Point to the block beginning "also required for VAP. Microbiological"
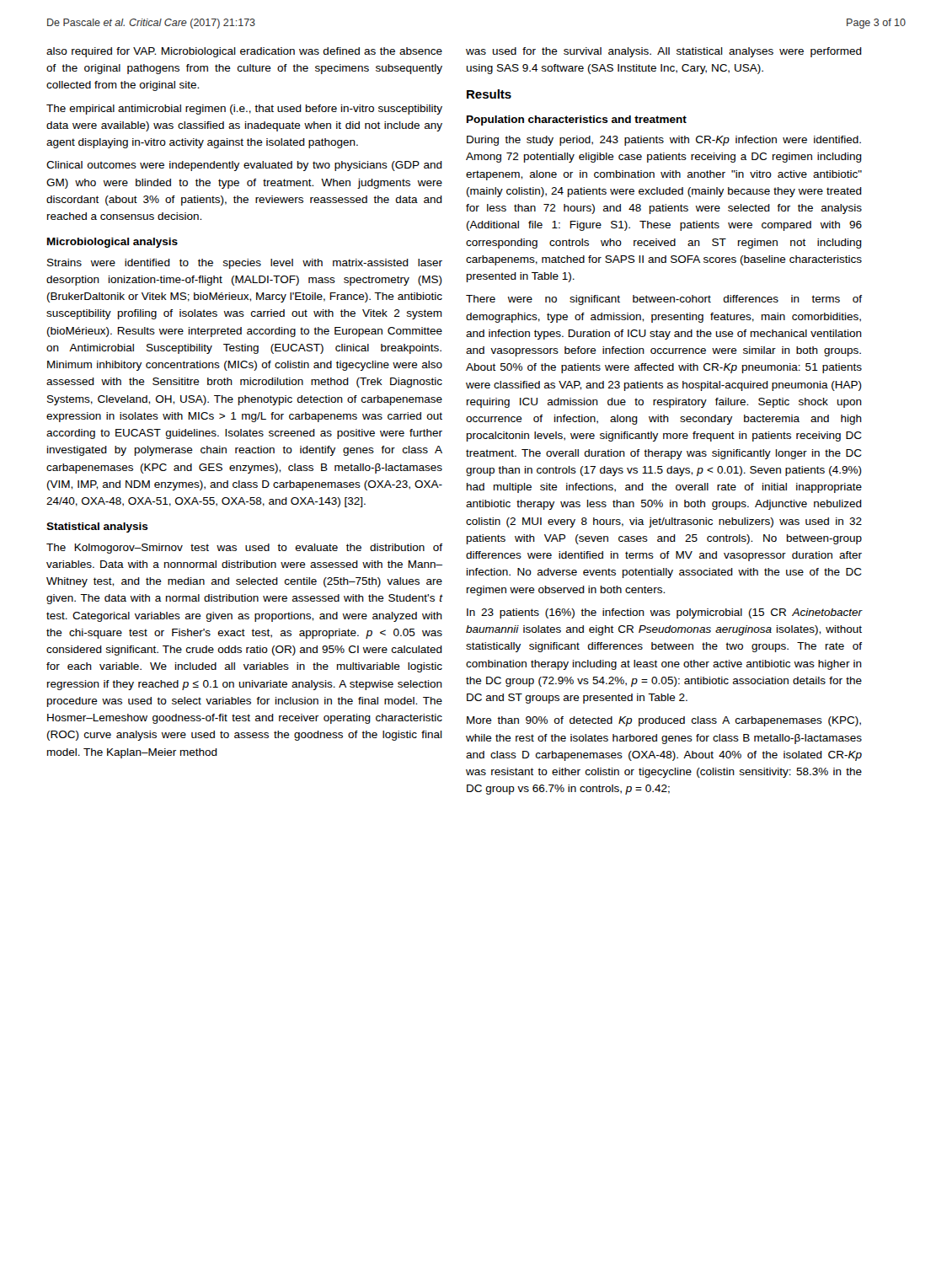 pyautogui.click(x=244, y=134)
